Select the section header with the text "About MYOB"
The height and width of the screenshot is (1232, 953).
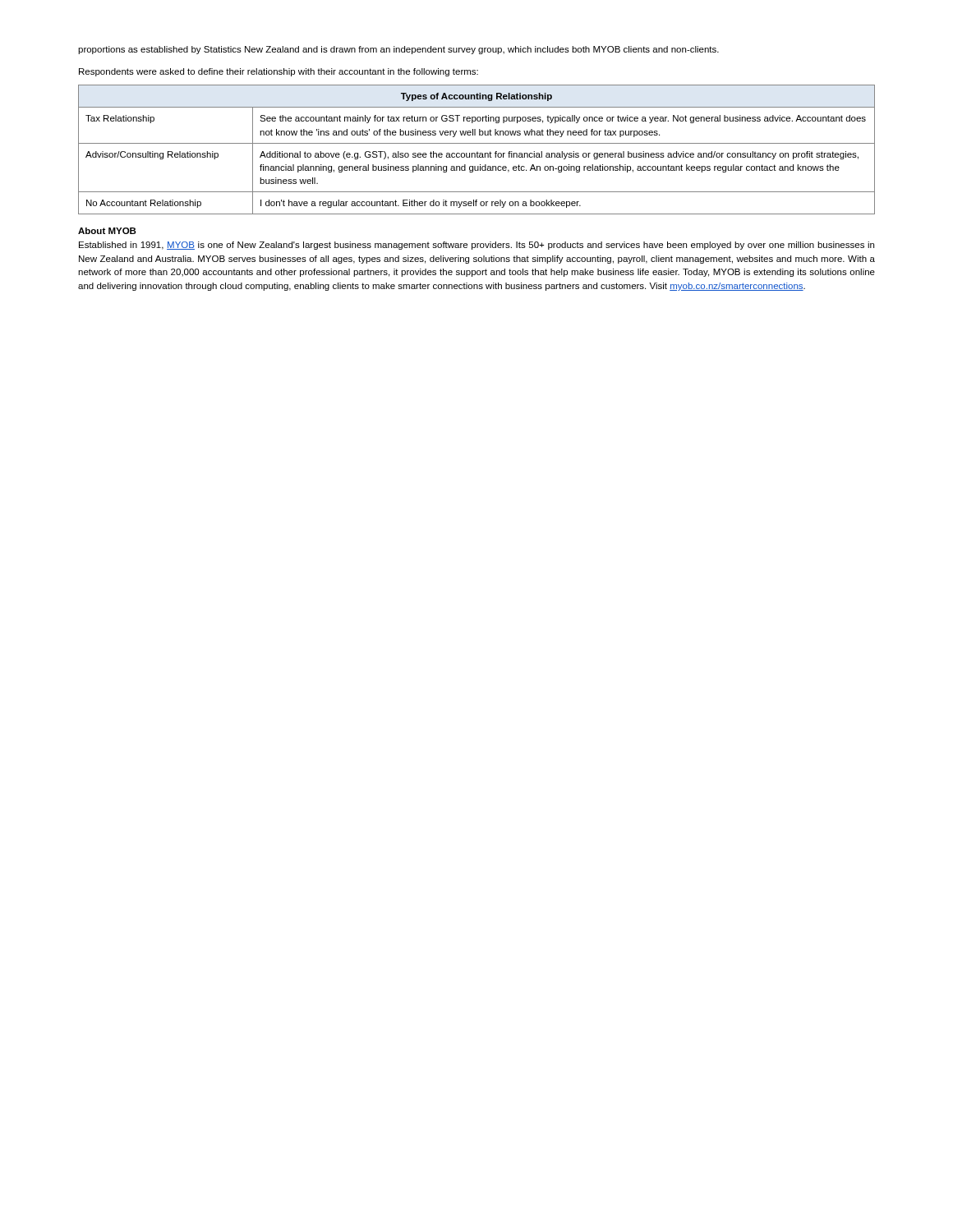(107, 231)
